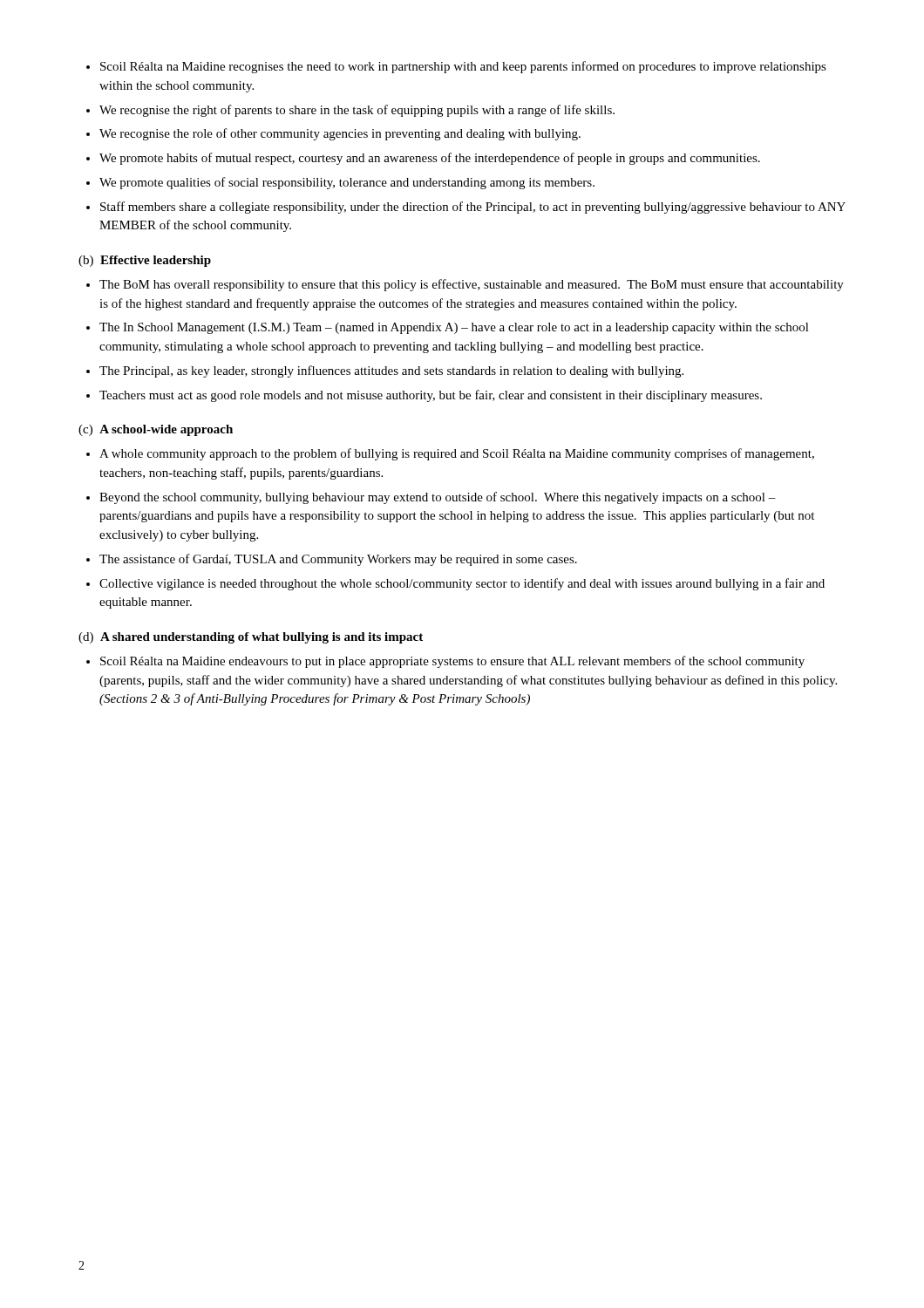Locate the block of text that opens with "Teachers must act as"
Screen dimensions: 1308x924
(x=431, y=395)
